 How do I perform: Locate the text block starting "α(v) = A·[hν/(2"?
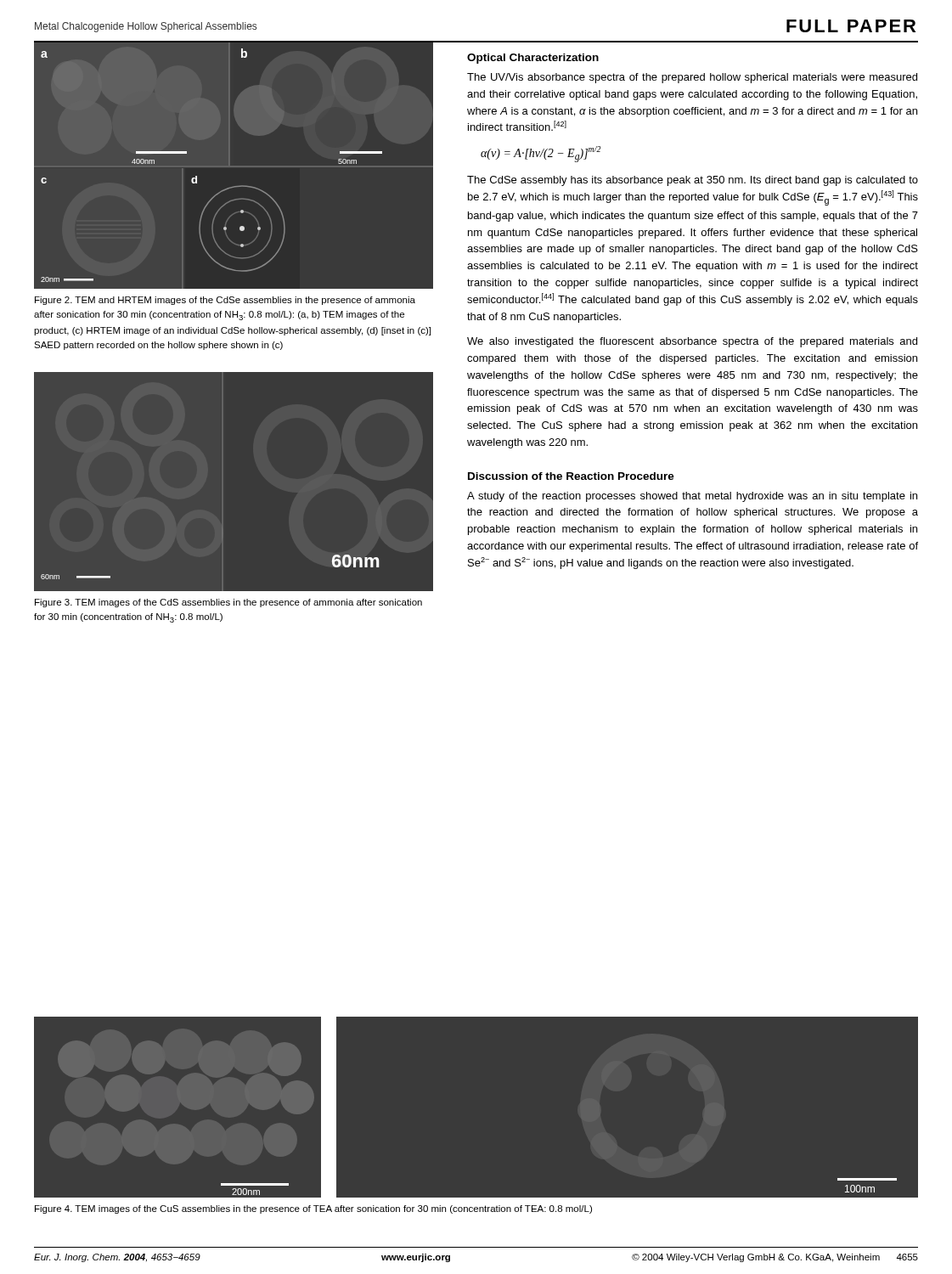(x=541, y=154)
